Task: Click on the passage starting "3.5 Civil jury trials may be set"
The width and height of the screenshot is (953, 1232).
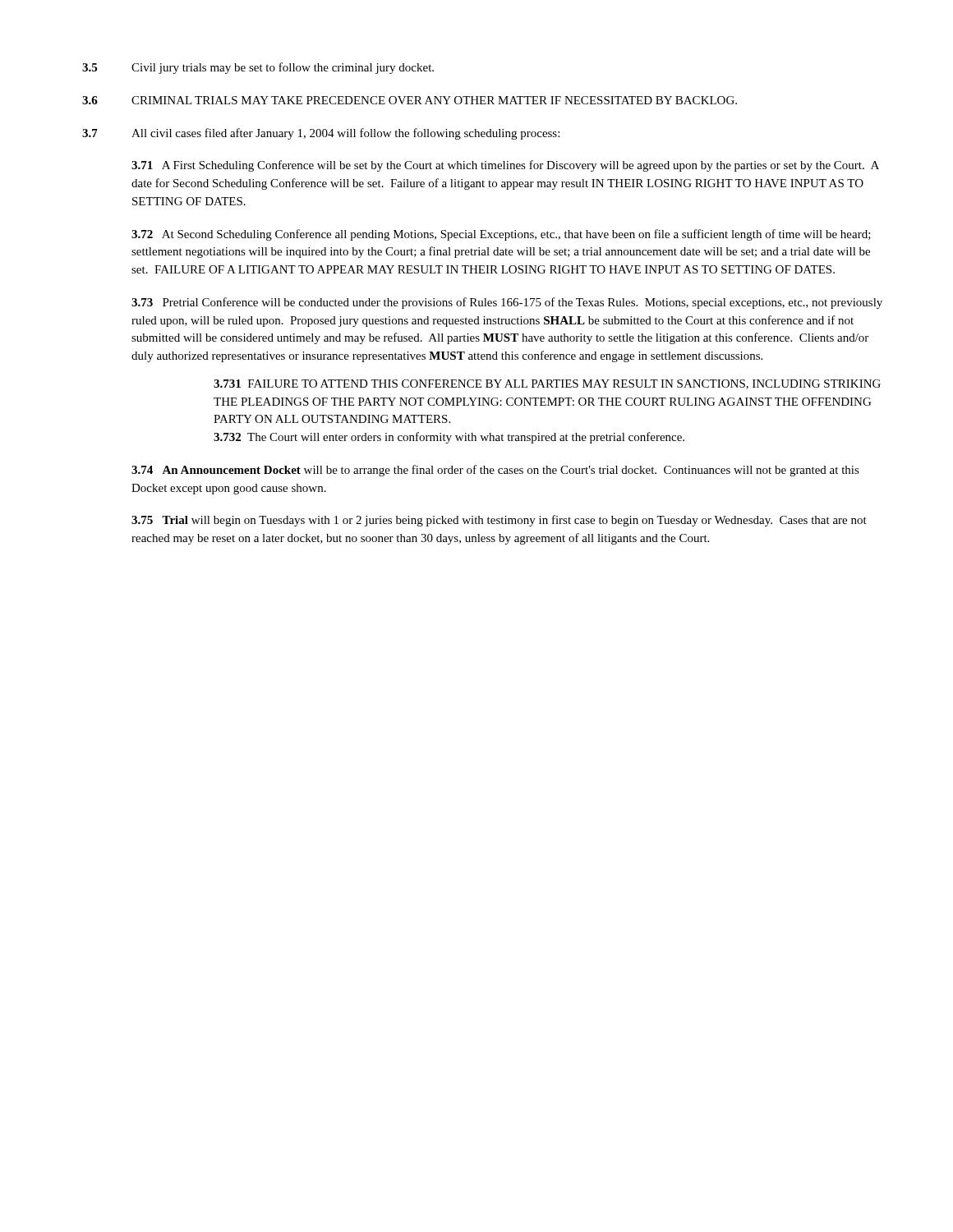Action: pos(258,68)
